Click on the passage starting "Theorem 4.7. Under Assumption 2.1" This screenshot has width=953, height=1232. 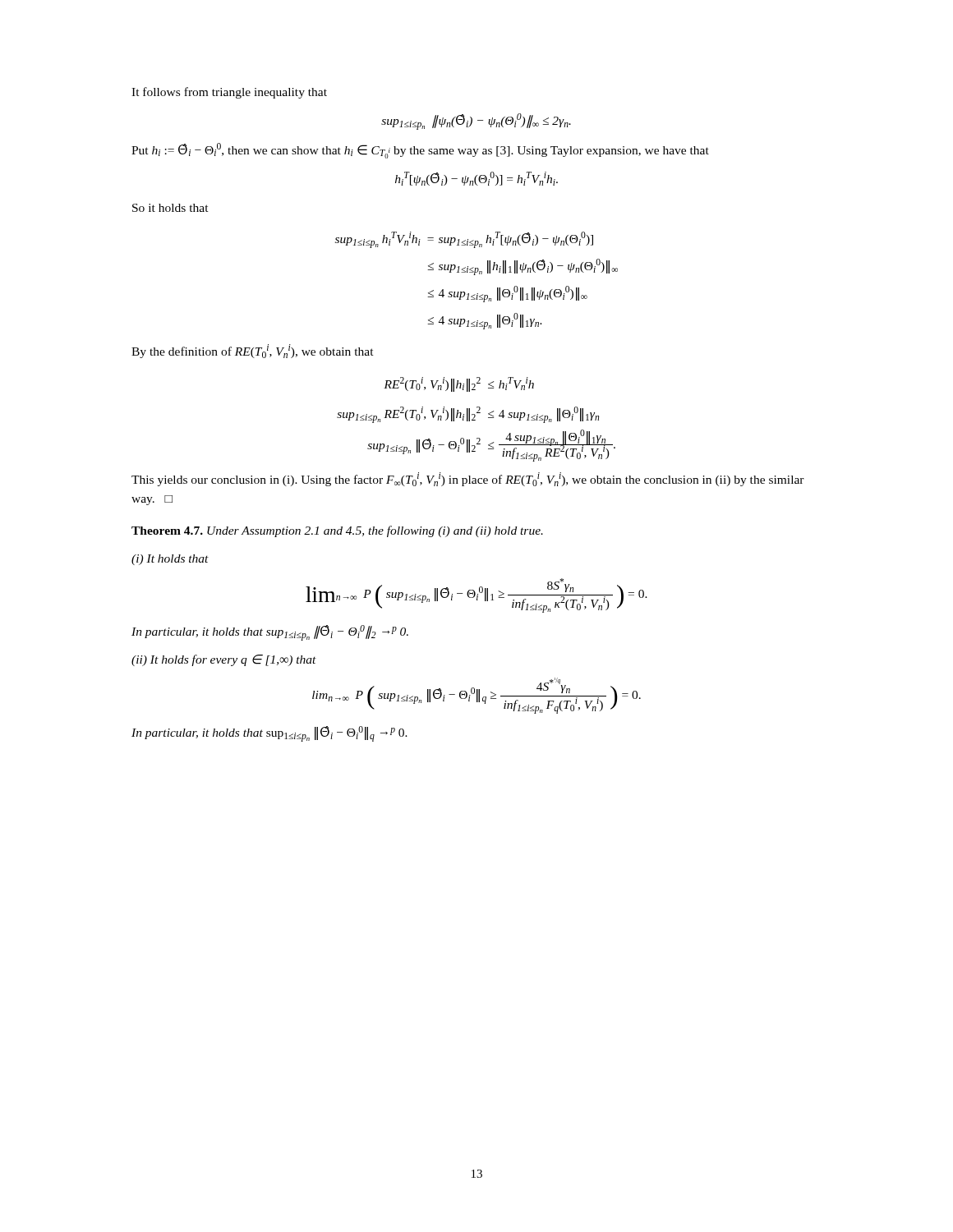click(x=476, y=531)
